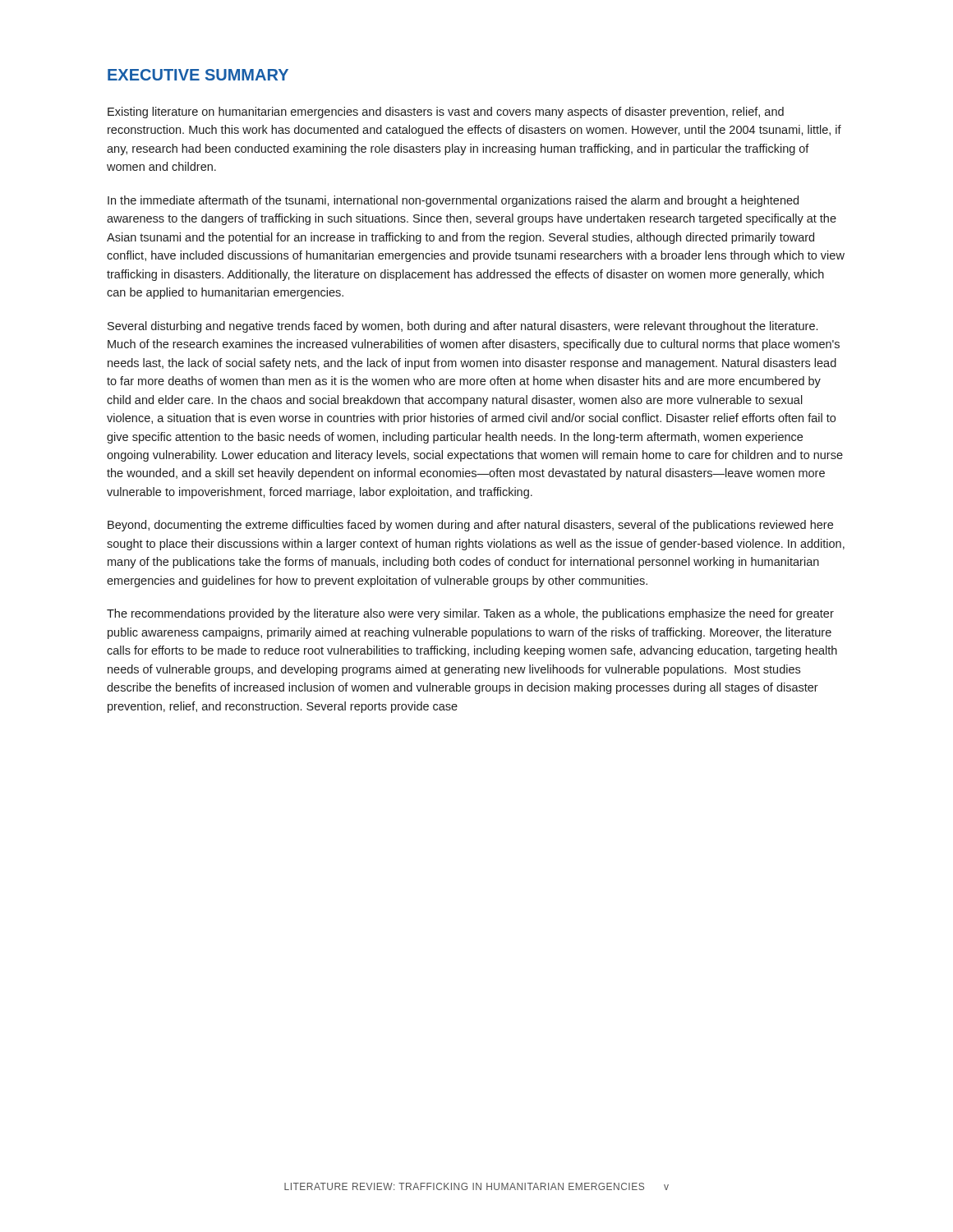
Task: Point to the block beginning "Beyond, documenting the"
Action: pyautogui.click(x=476, y=553)
